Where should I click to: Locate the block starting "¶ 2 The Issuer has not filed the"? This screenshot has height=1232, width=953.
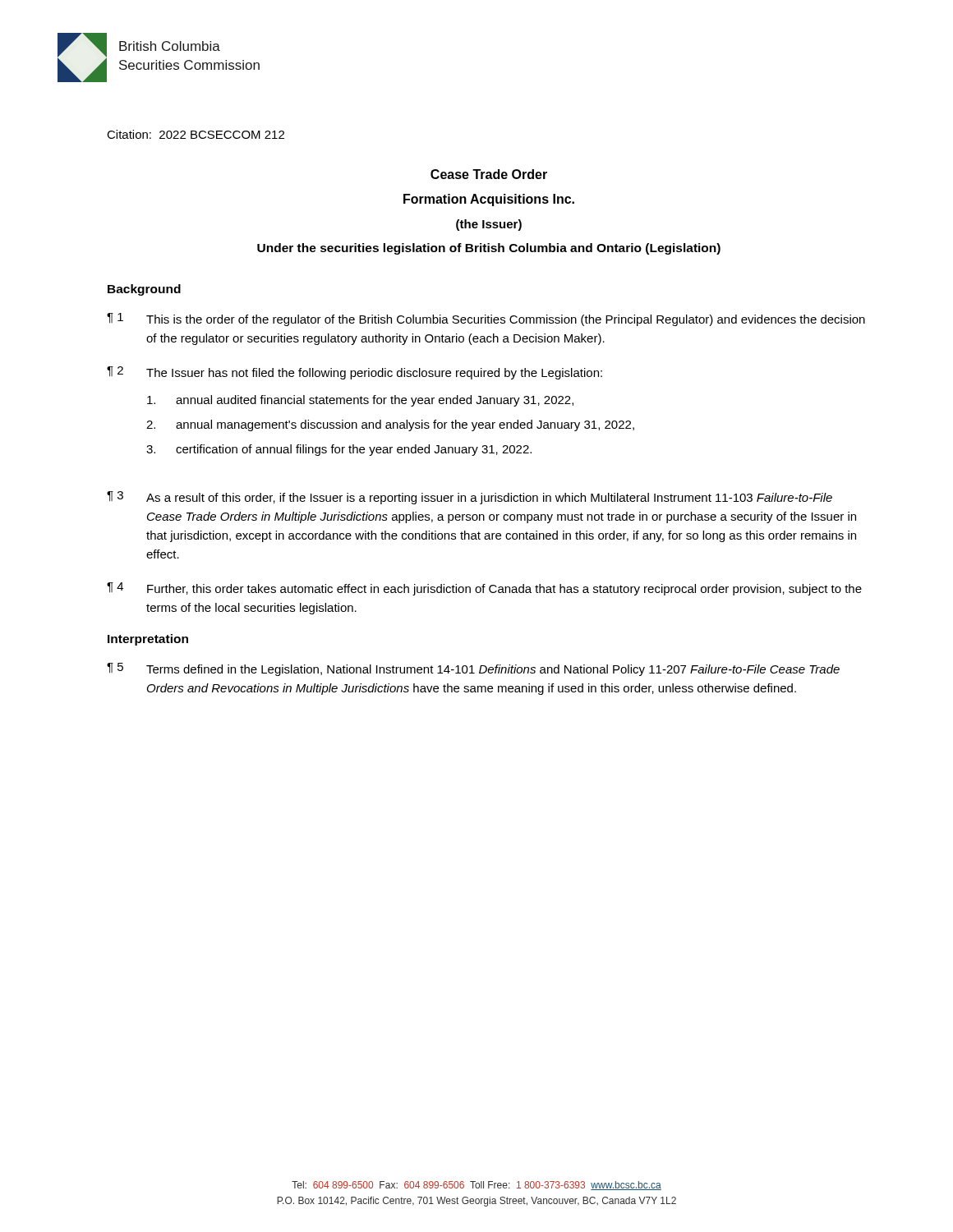371,414
